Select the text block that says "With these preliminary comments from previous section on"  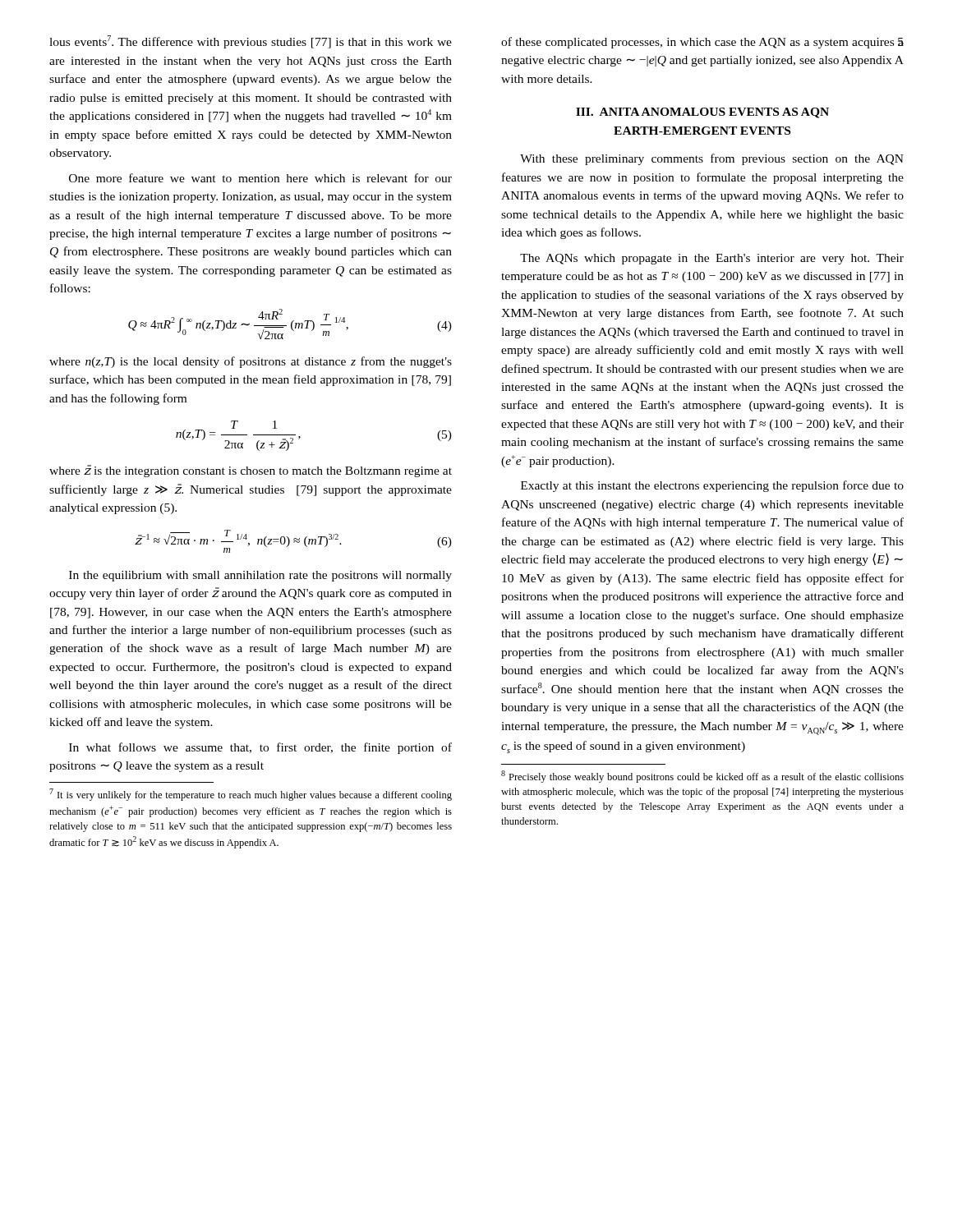point(702,196)
